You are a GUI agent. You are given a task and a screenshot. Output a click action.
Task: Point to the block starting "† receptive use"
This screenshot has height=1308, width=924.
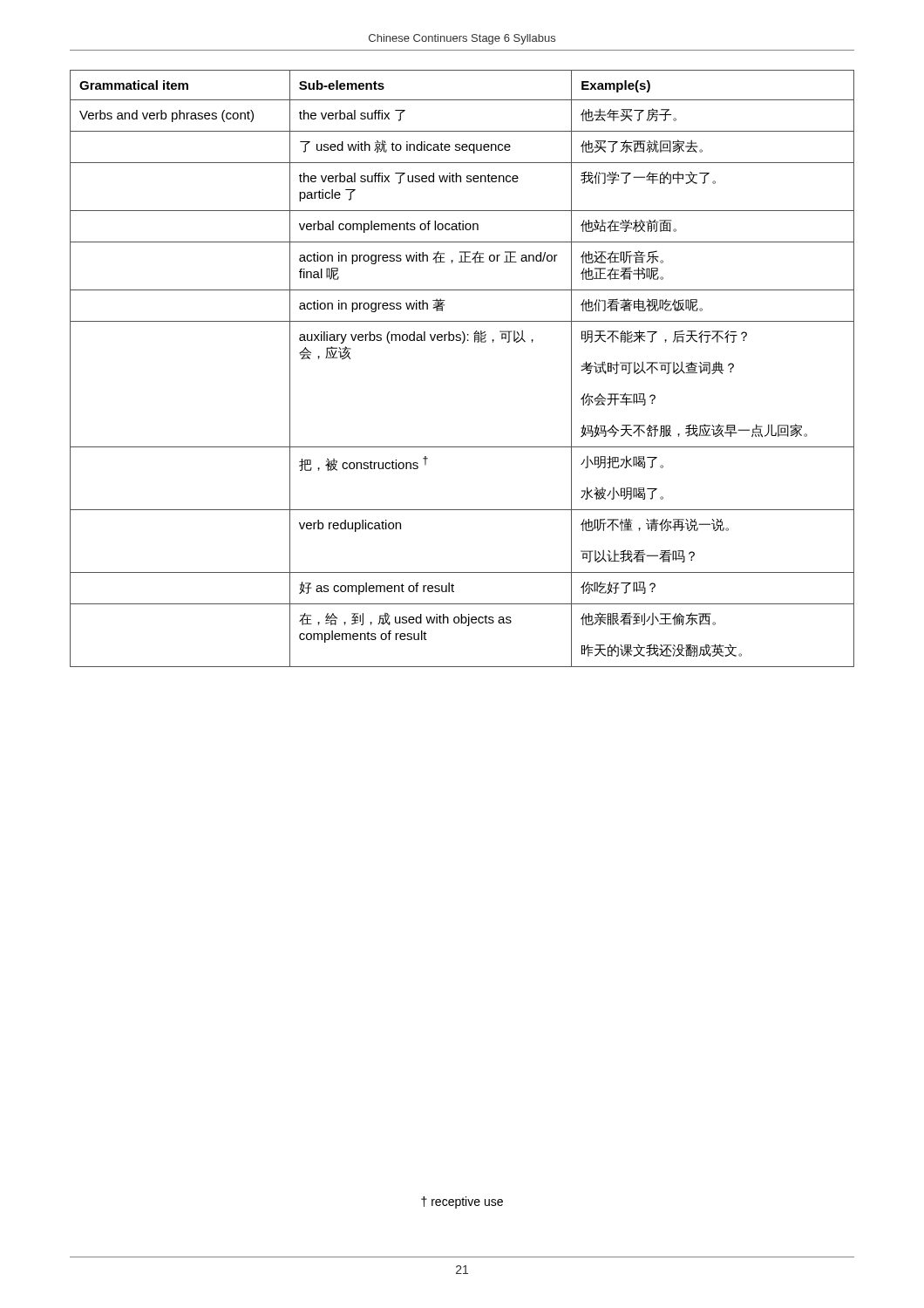(462, 1202)
